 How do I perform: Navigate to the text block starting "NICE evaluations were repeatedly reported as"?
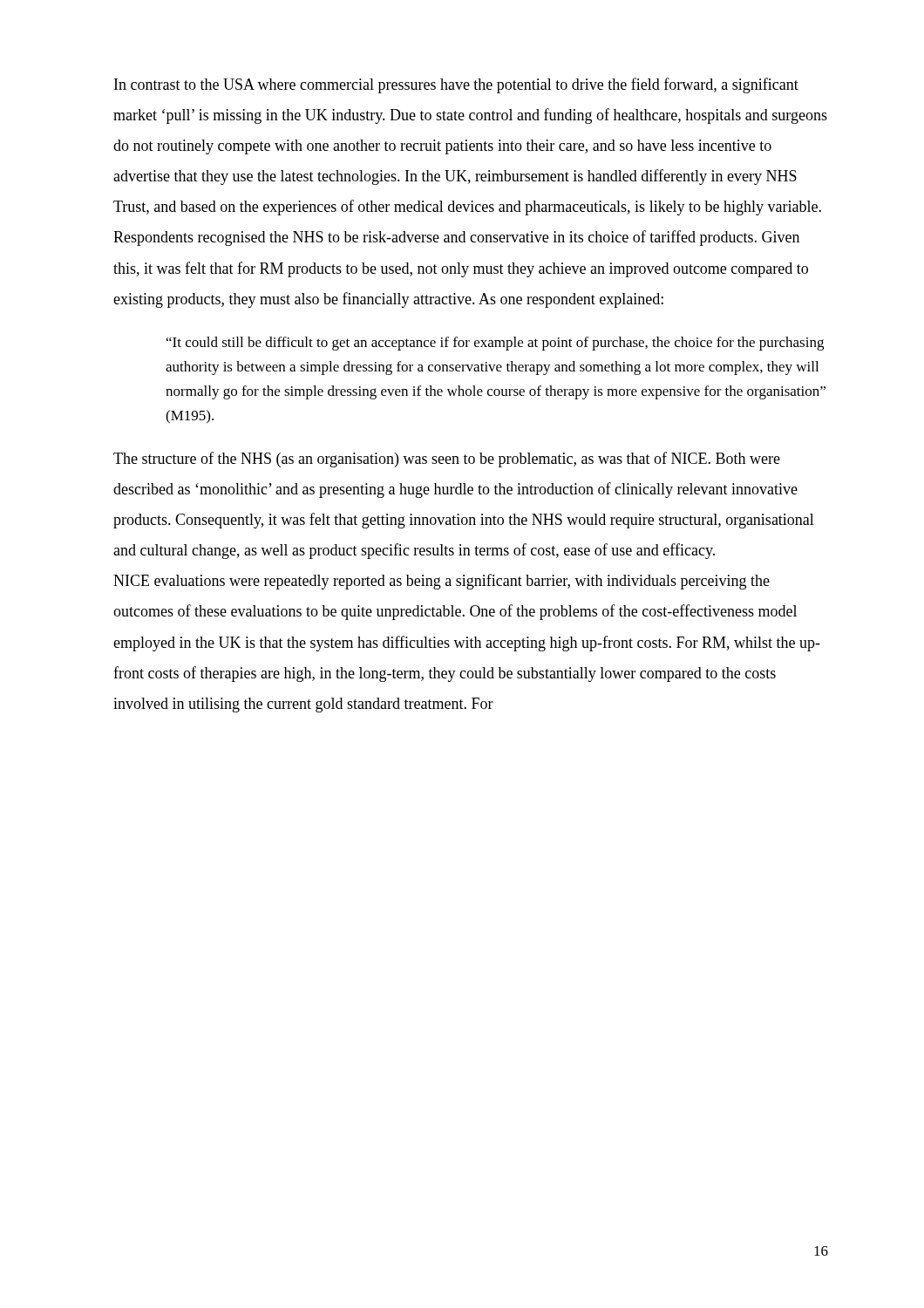(471, 643)
